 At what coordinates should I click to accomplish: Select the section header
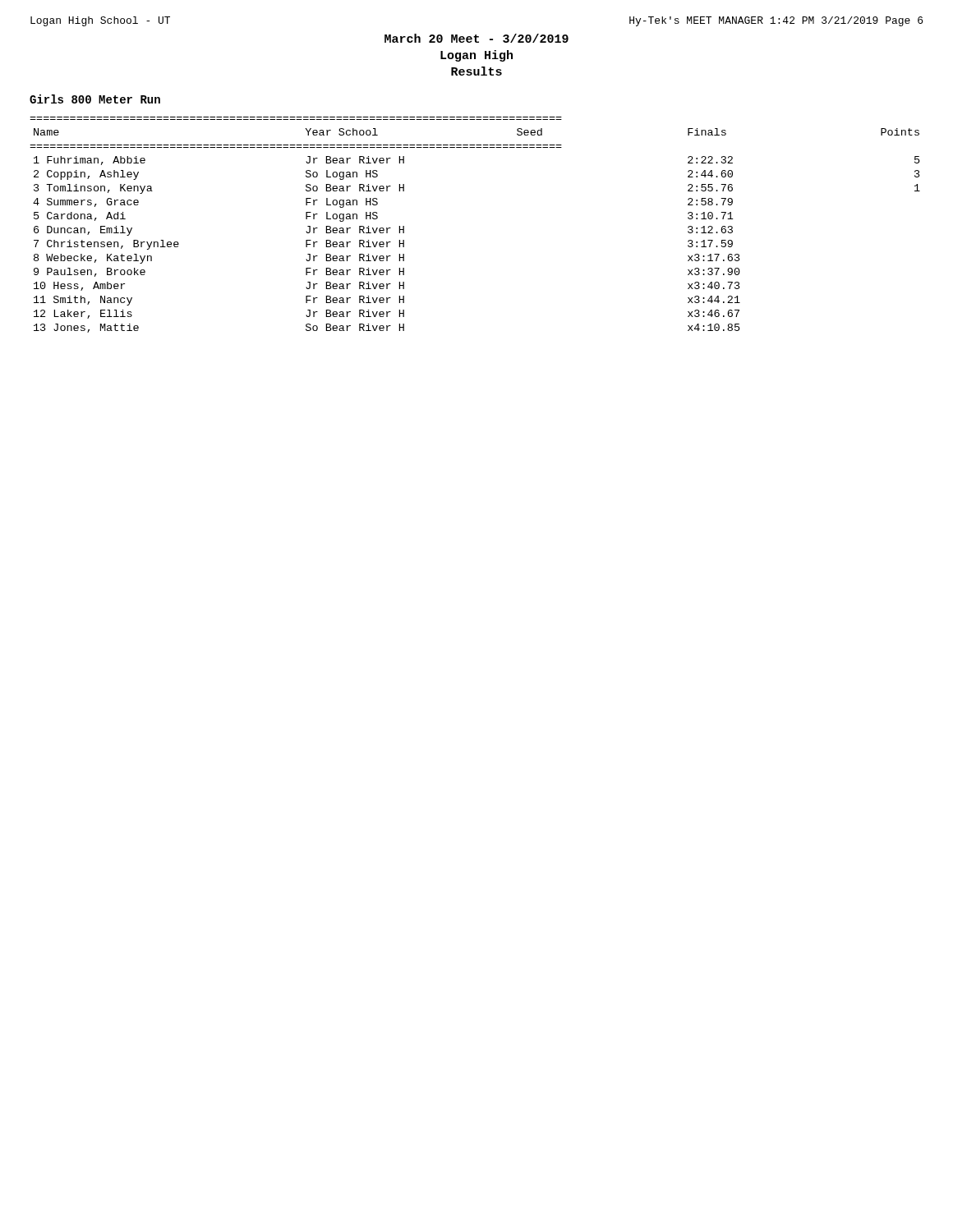[95, 100]
